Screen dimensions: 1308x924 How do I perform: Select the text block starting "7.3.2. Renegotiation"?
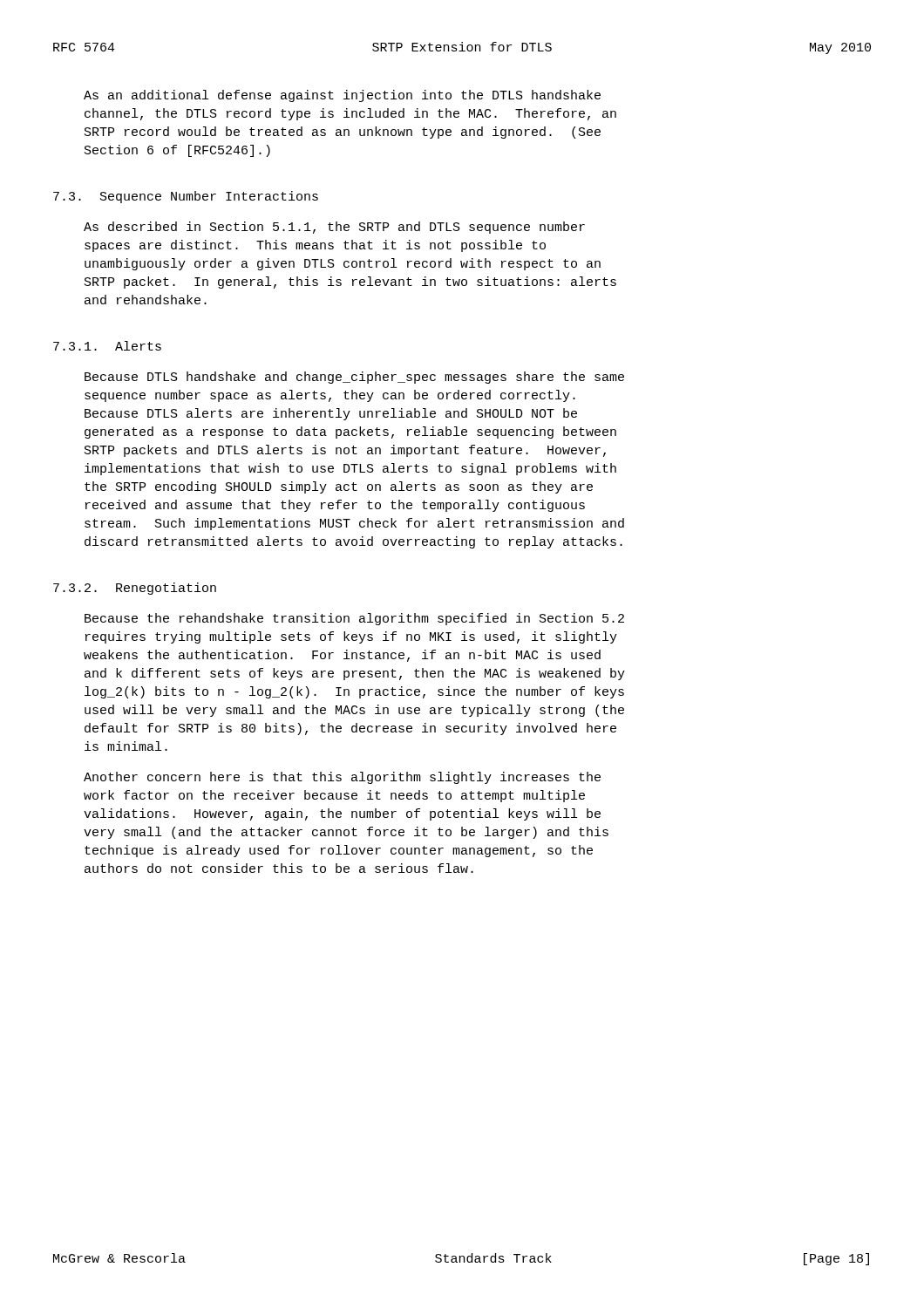point(135,589)
